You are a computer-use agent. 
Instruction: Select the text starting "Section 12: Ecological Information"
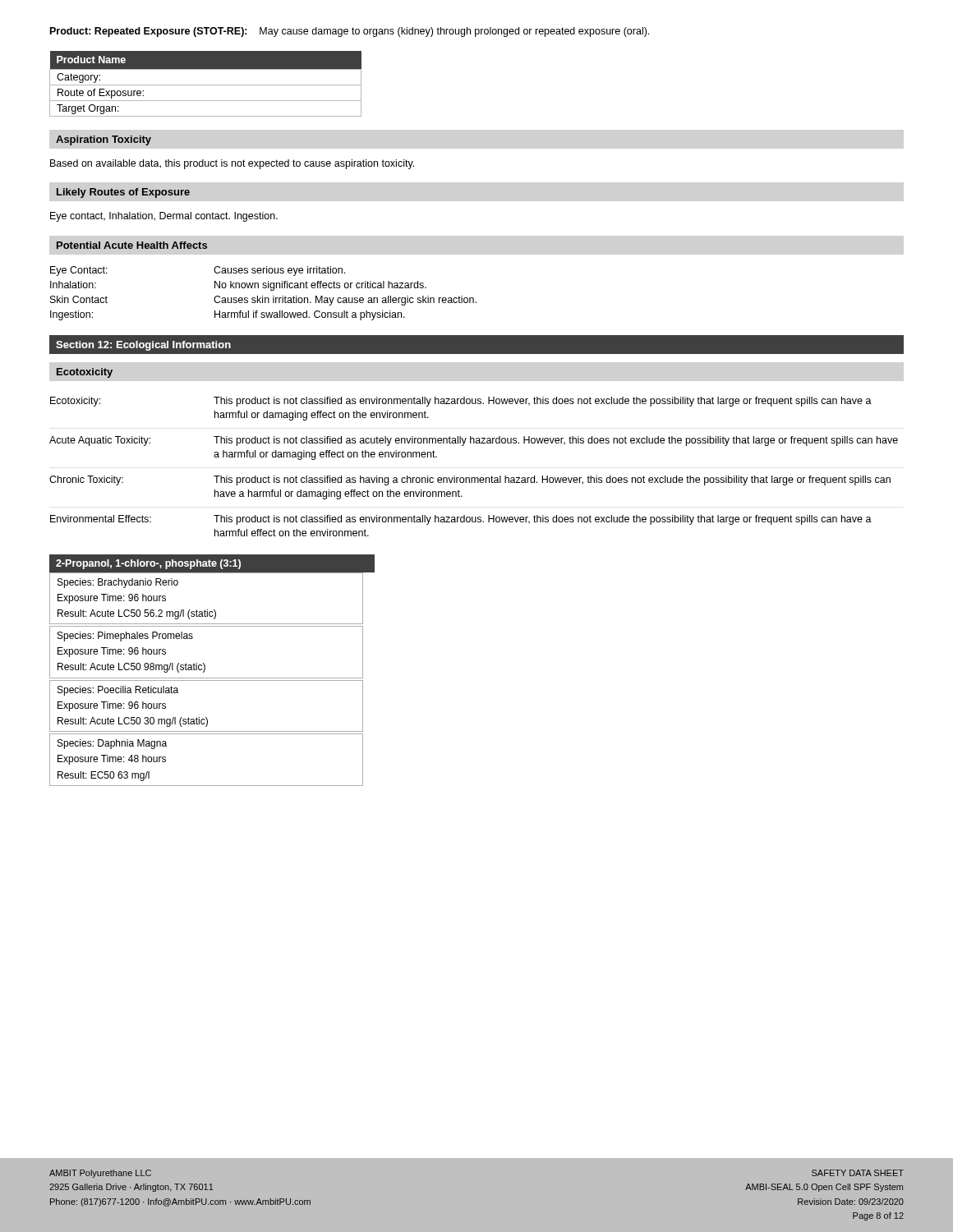(143, 344)
